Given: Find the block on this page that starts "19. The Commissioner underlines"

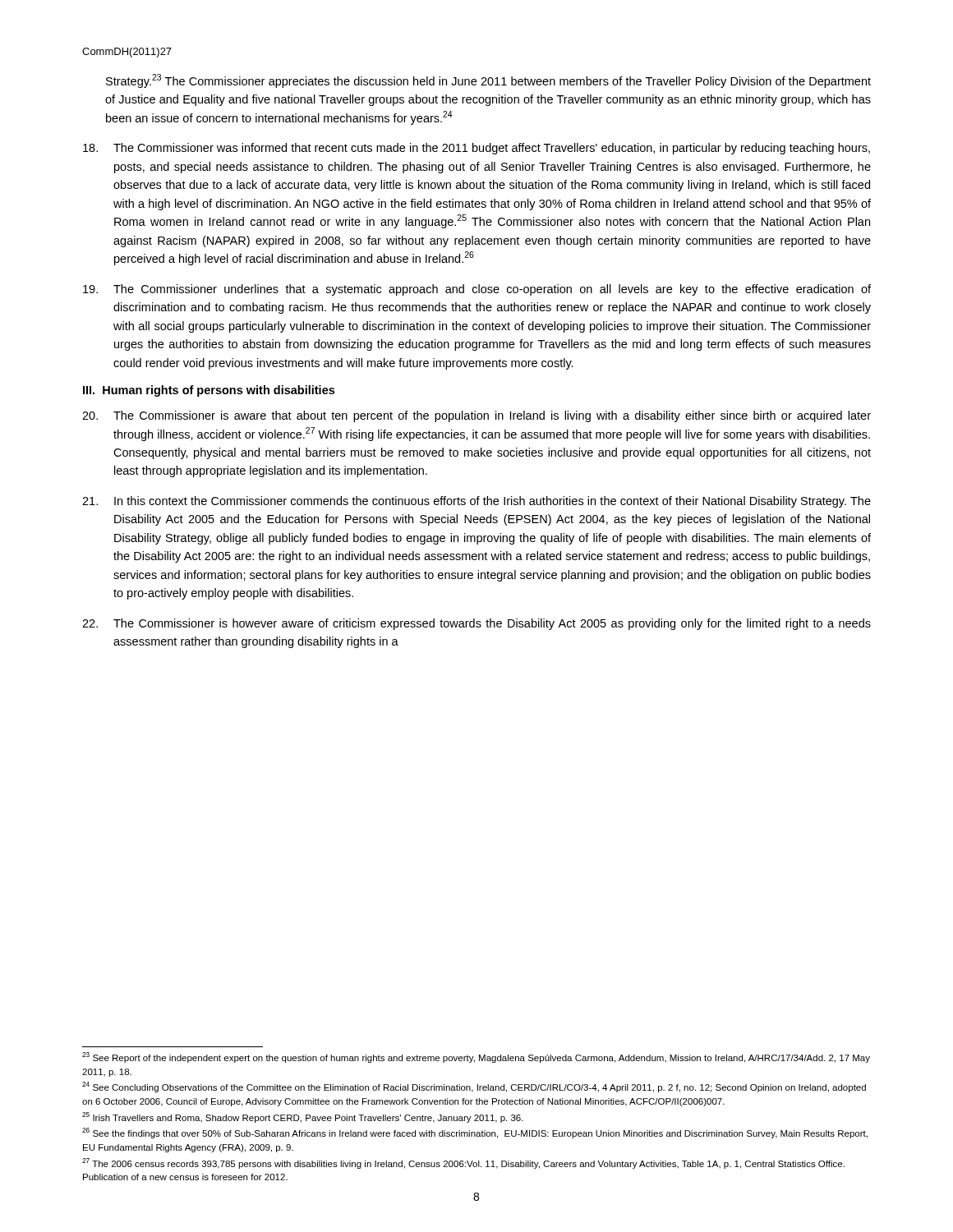Looking at the screenshot, I should click(x=476, y=326).
